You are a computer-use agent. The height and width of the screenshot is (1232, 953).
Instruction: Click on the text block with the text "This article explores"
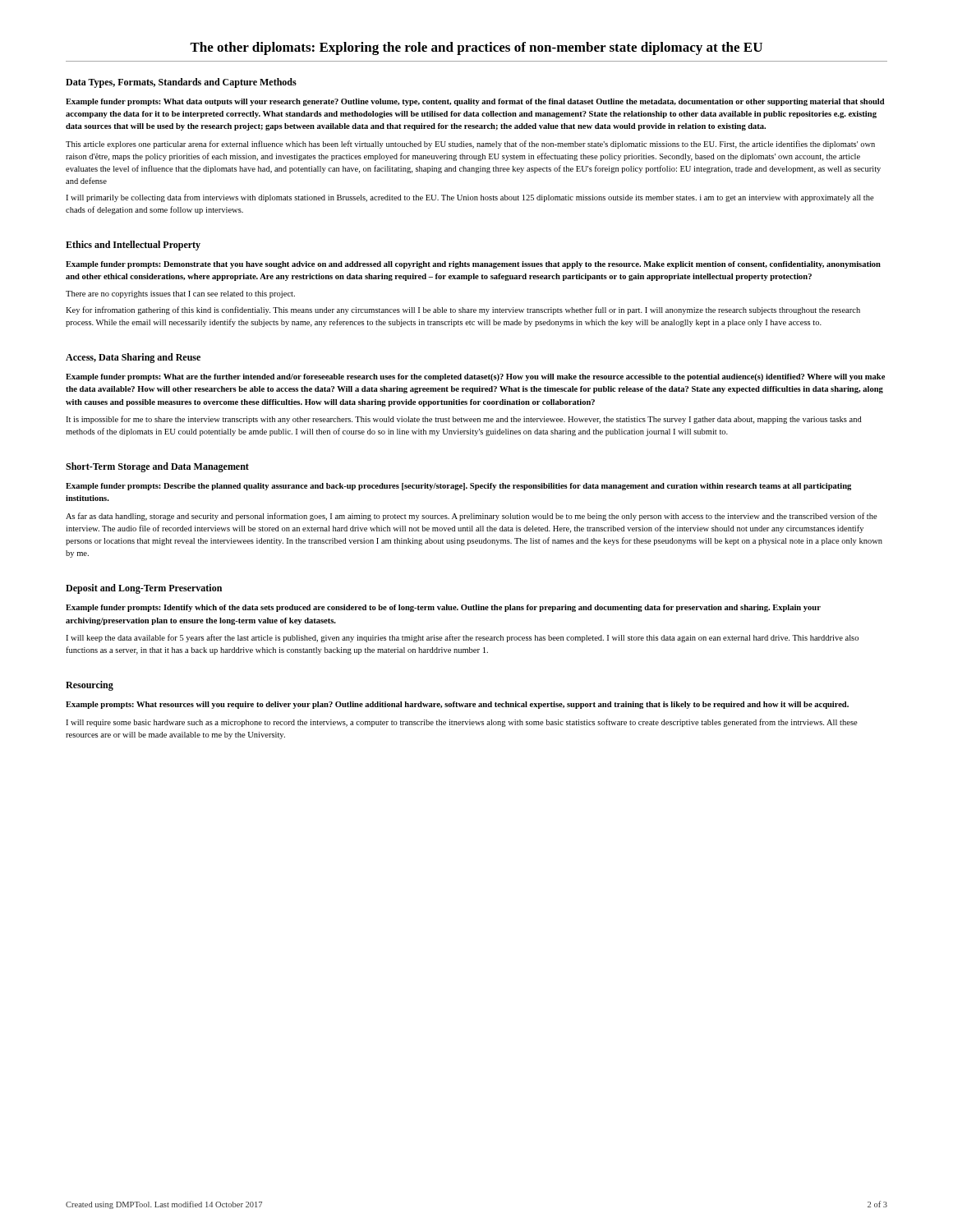476,163
